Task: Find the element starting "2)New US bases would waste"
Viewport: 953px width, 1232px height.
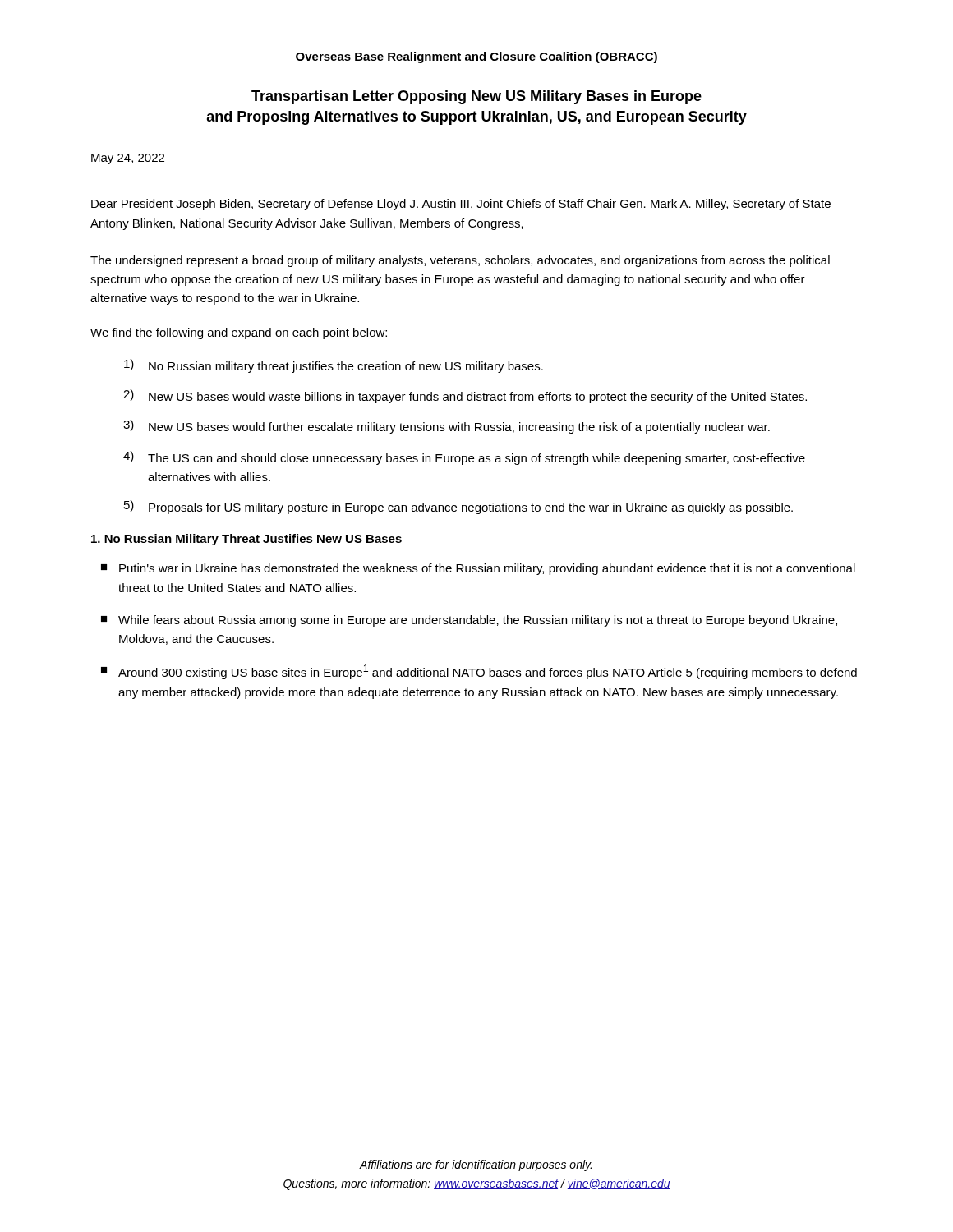Action: coord(476,397)
